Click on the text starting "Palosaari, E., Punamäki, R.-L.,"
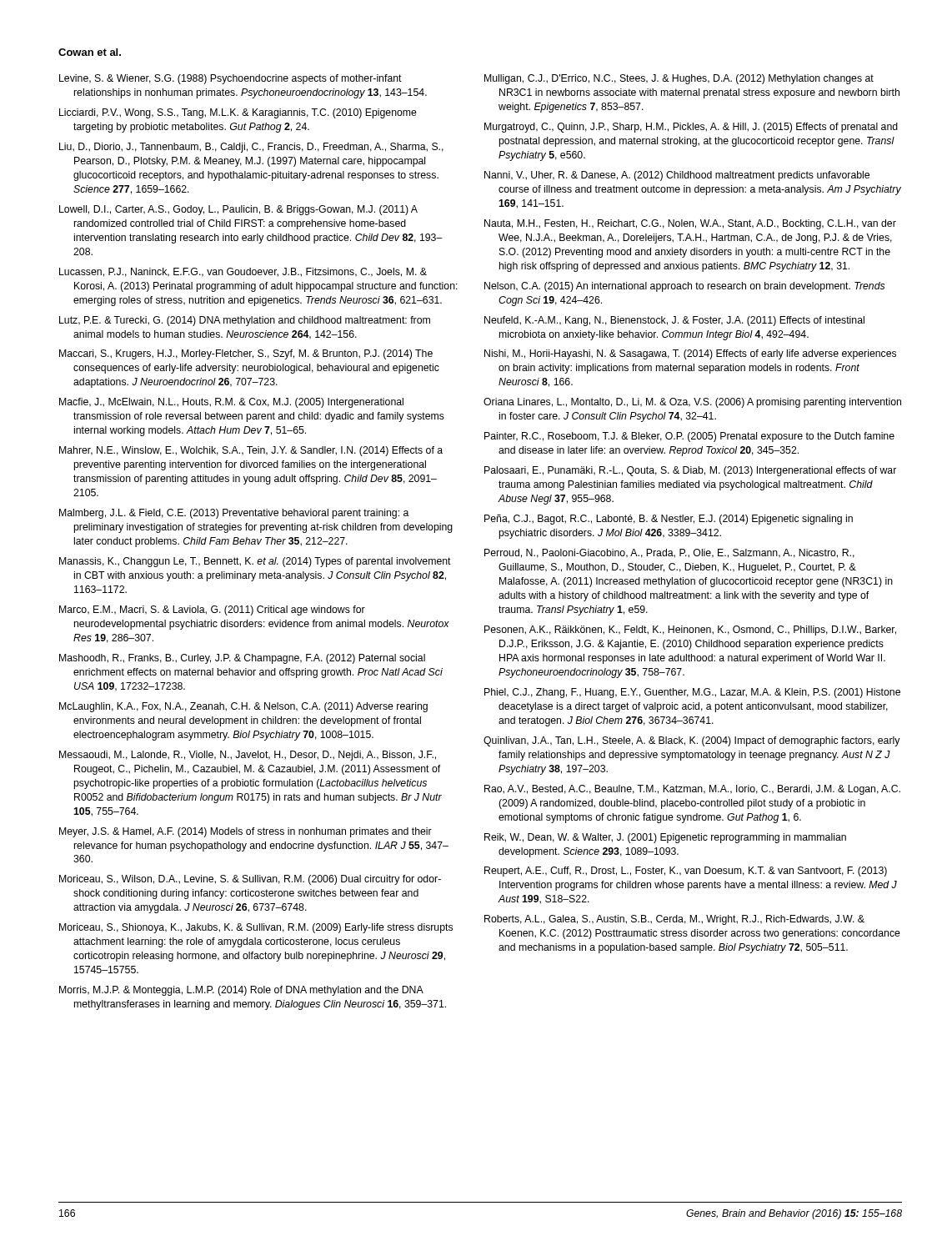The width and height of the screenshot is (952, 1251). (690, 485)
